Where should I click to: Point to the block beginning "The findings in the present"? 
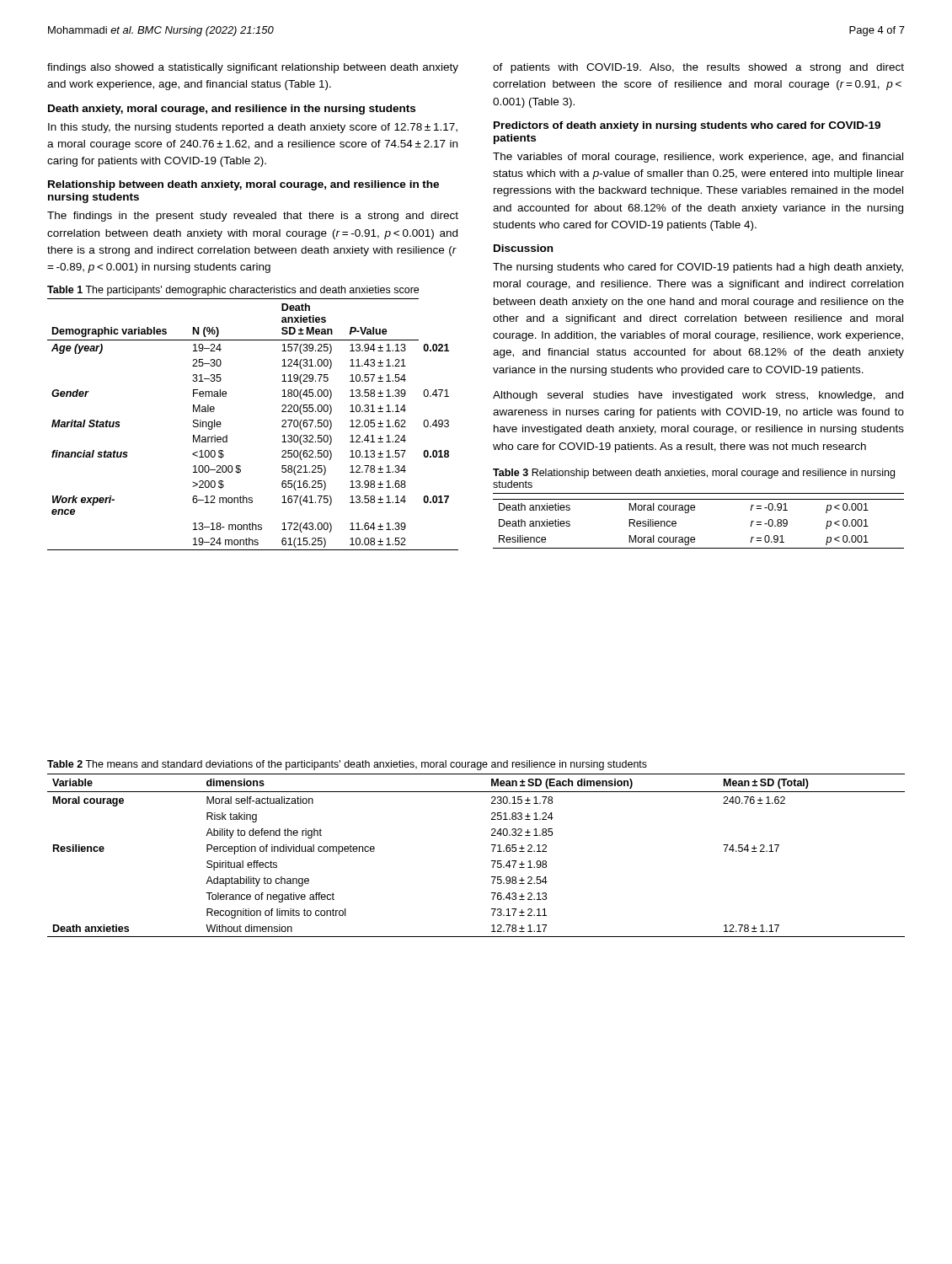253,242
